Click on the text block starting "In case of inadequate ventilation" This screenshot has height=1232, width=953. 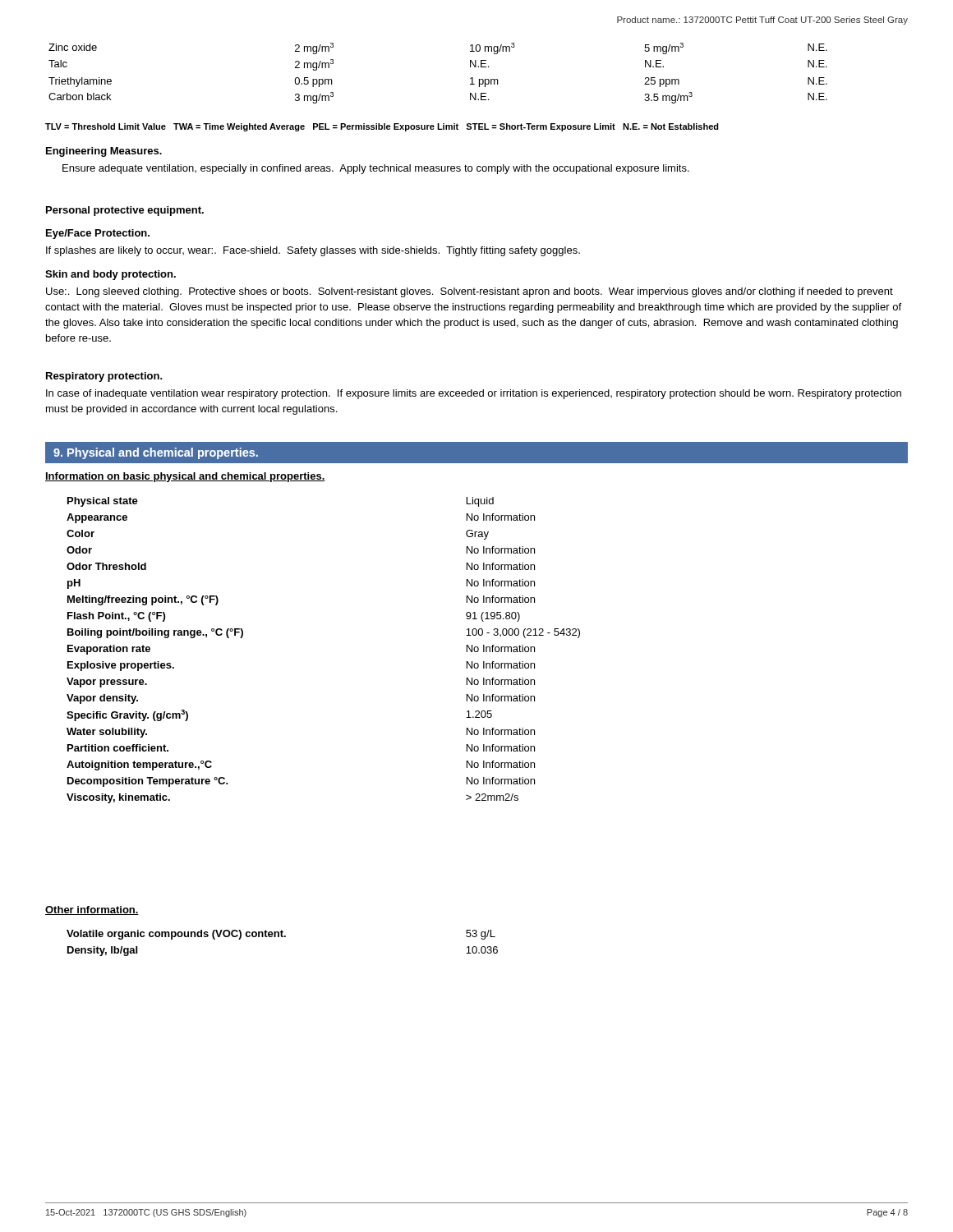(x=473, y=401)
